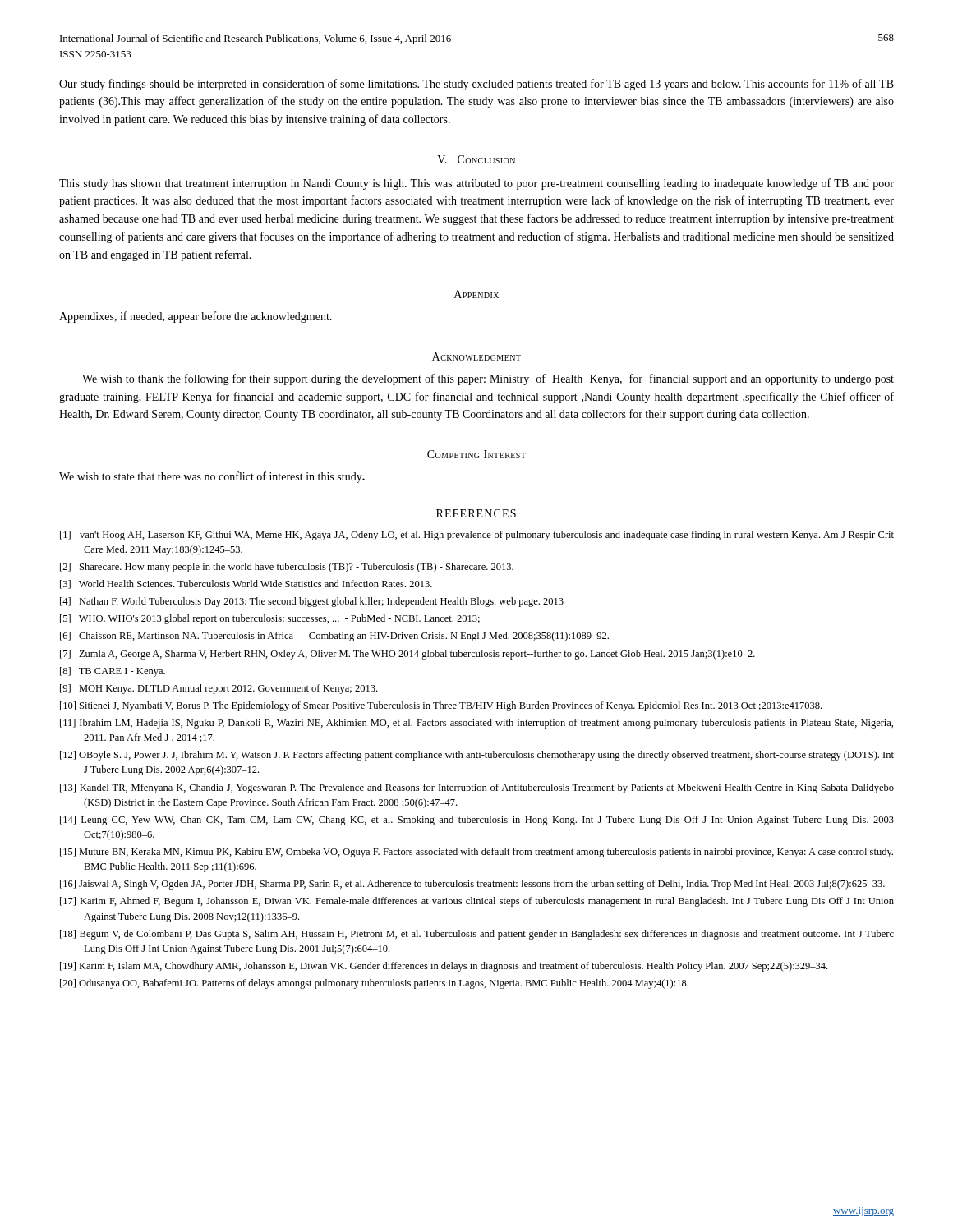
Task: Select the text starting "[18] Begum V,"
Action: tap(476, 941)
